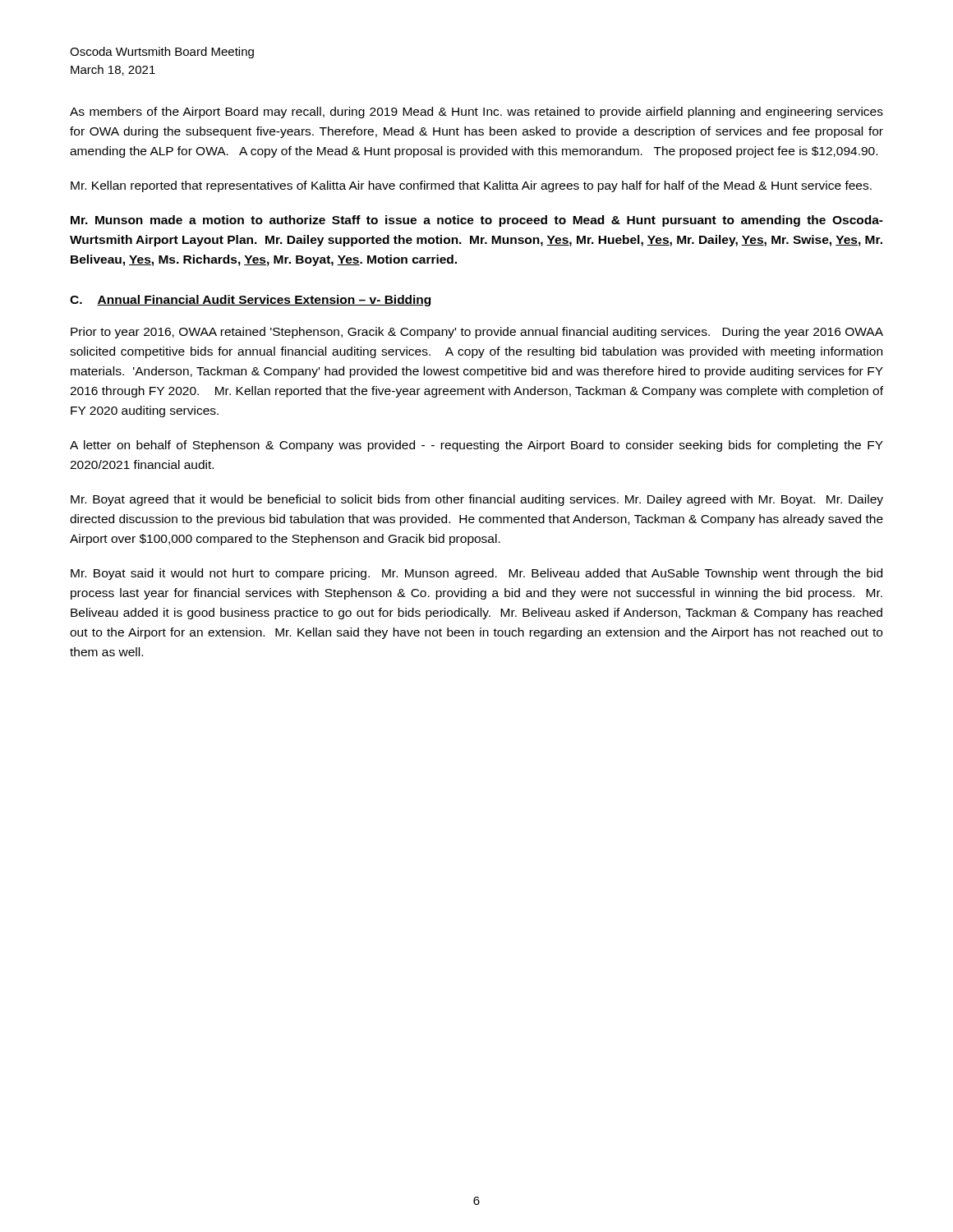Find the text block starting "Mr. Munson made"
Viewport: 953px width, 1232px height.
[x=476, y=240]
